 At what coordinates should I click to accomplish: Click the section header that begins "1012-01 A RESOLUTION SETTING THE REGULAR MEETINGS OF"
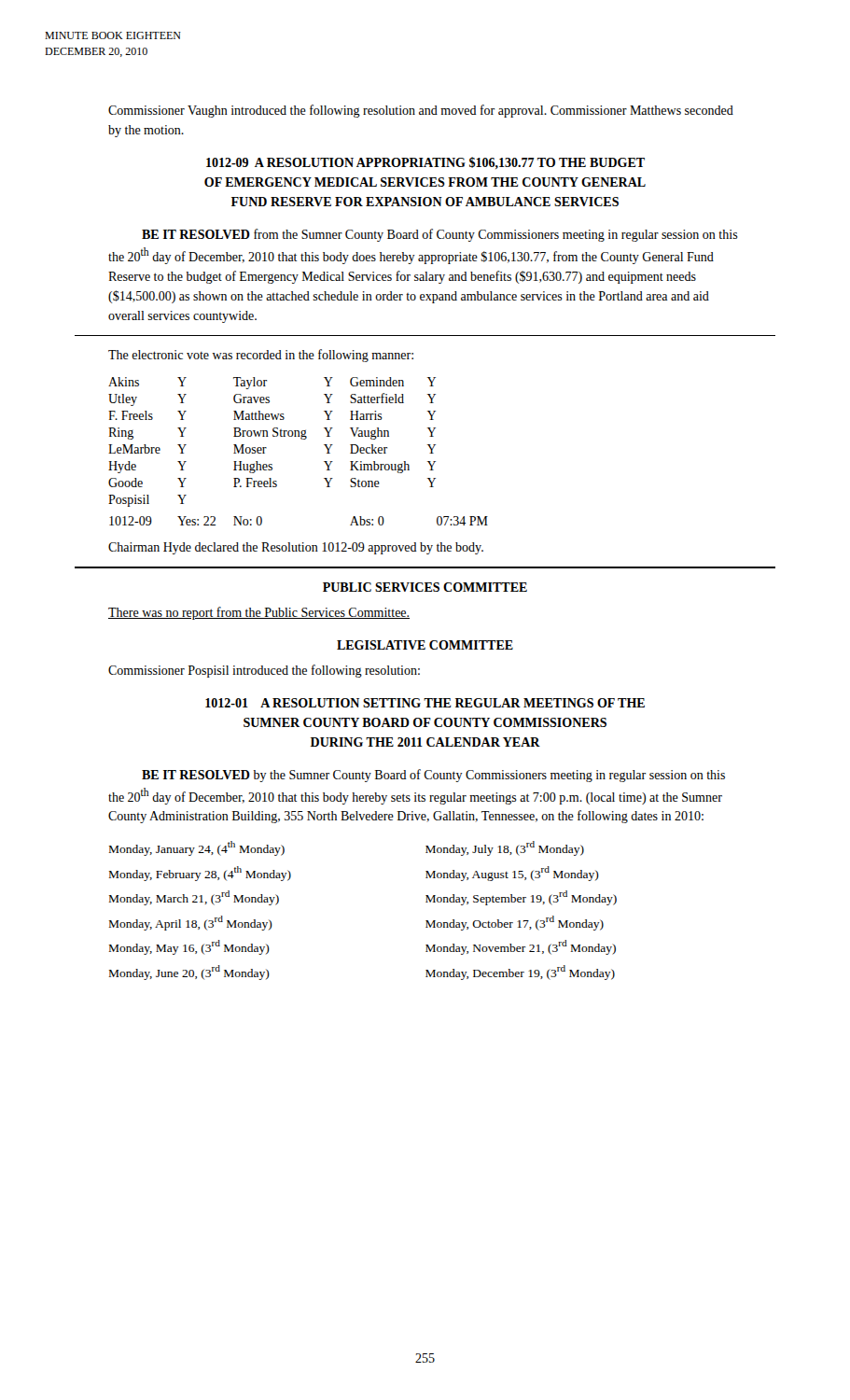[x=425, y=723]
